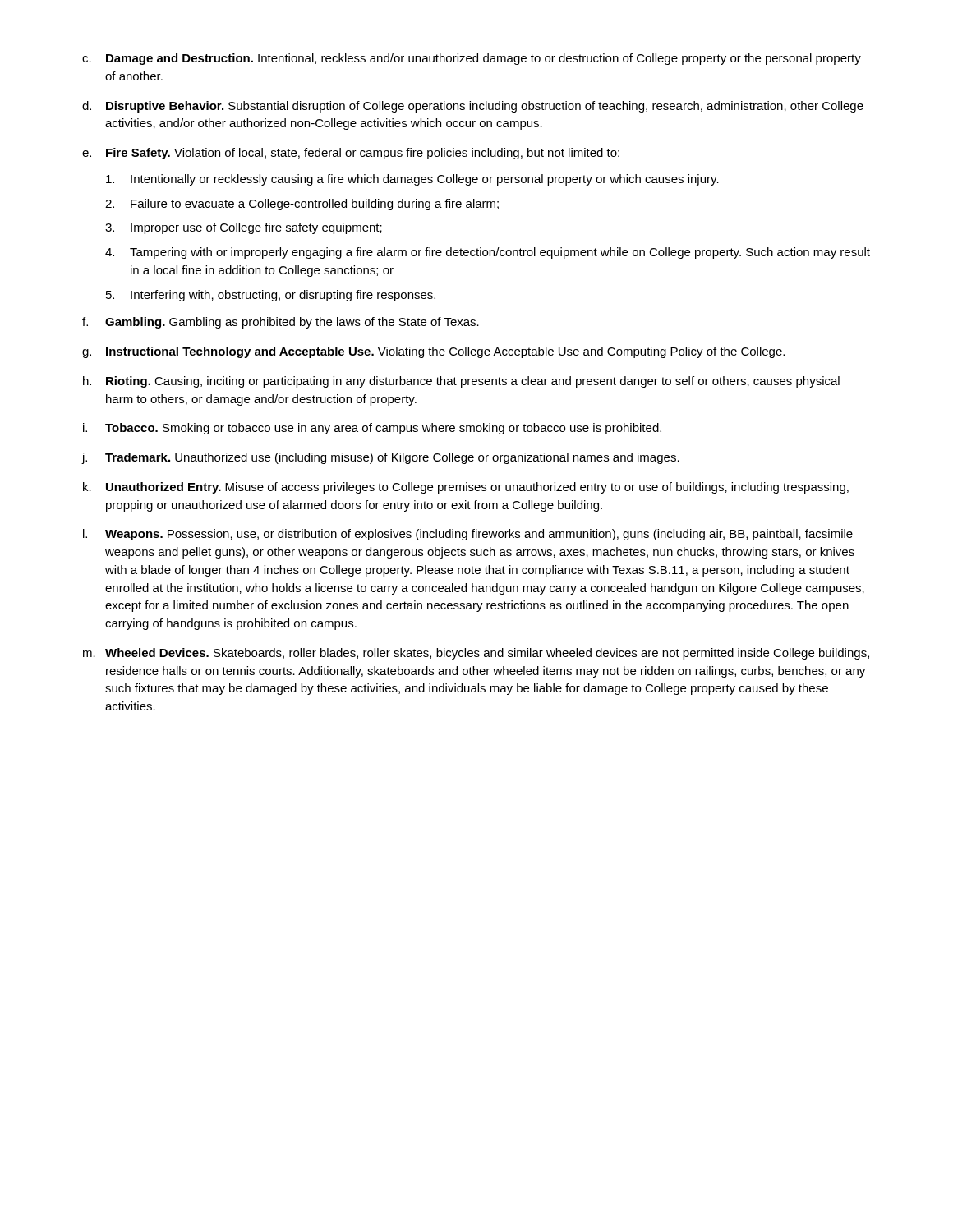953x1232 pixels.
Task: Find the list item that reads "f. Gambling. Gambling as prohibited by the"
Action: pyautogui.click(x=476, y=322)
